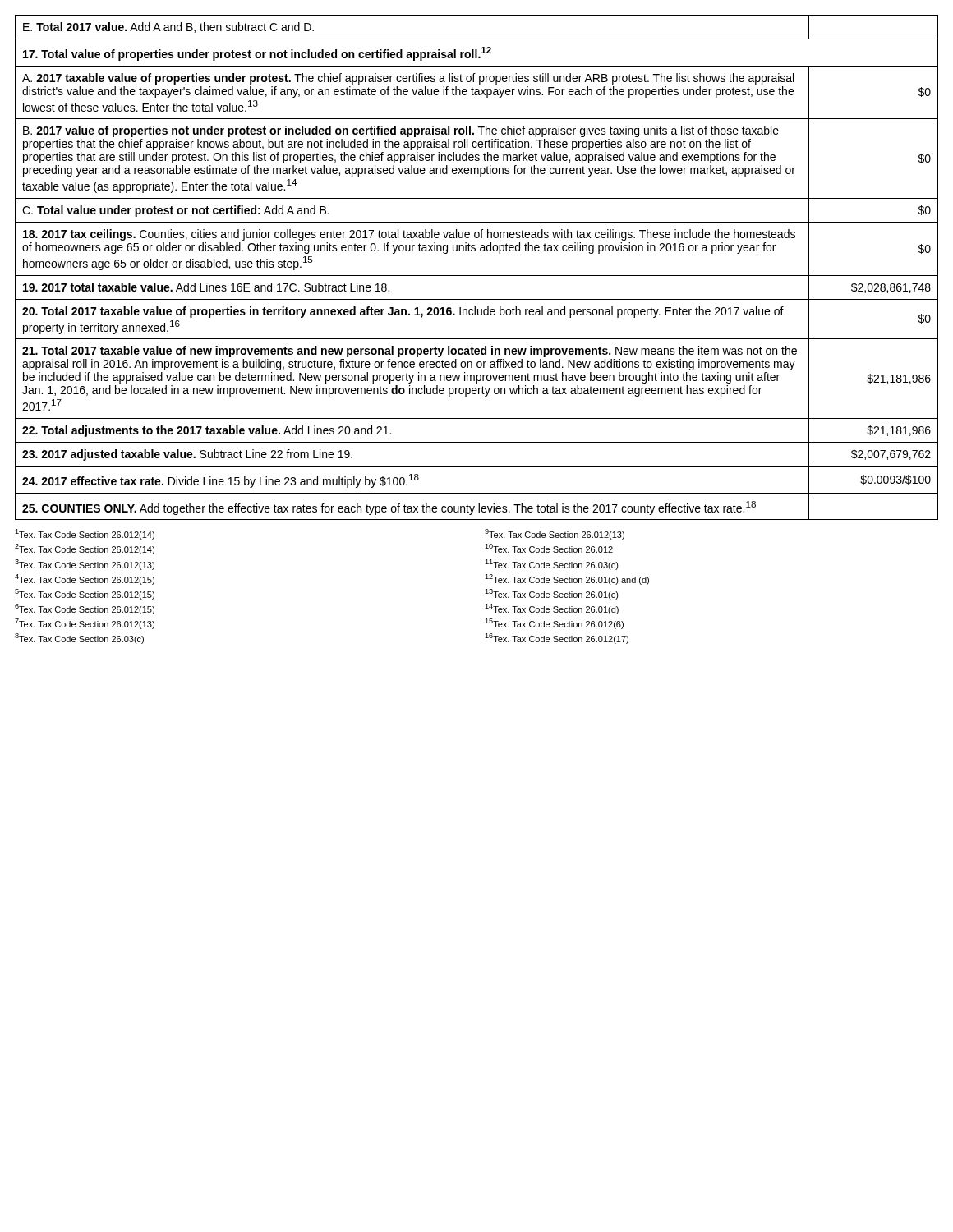The width and height of the screenshot is (953, 1232).
Task: Select the table
Action: (476, 267)
